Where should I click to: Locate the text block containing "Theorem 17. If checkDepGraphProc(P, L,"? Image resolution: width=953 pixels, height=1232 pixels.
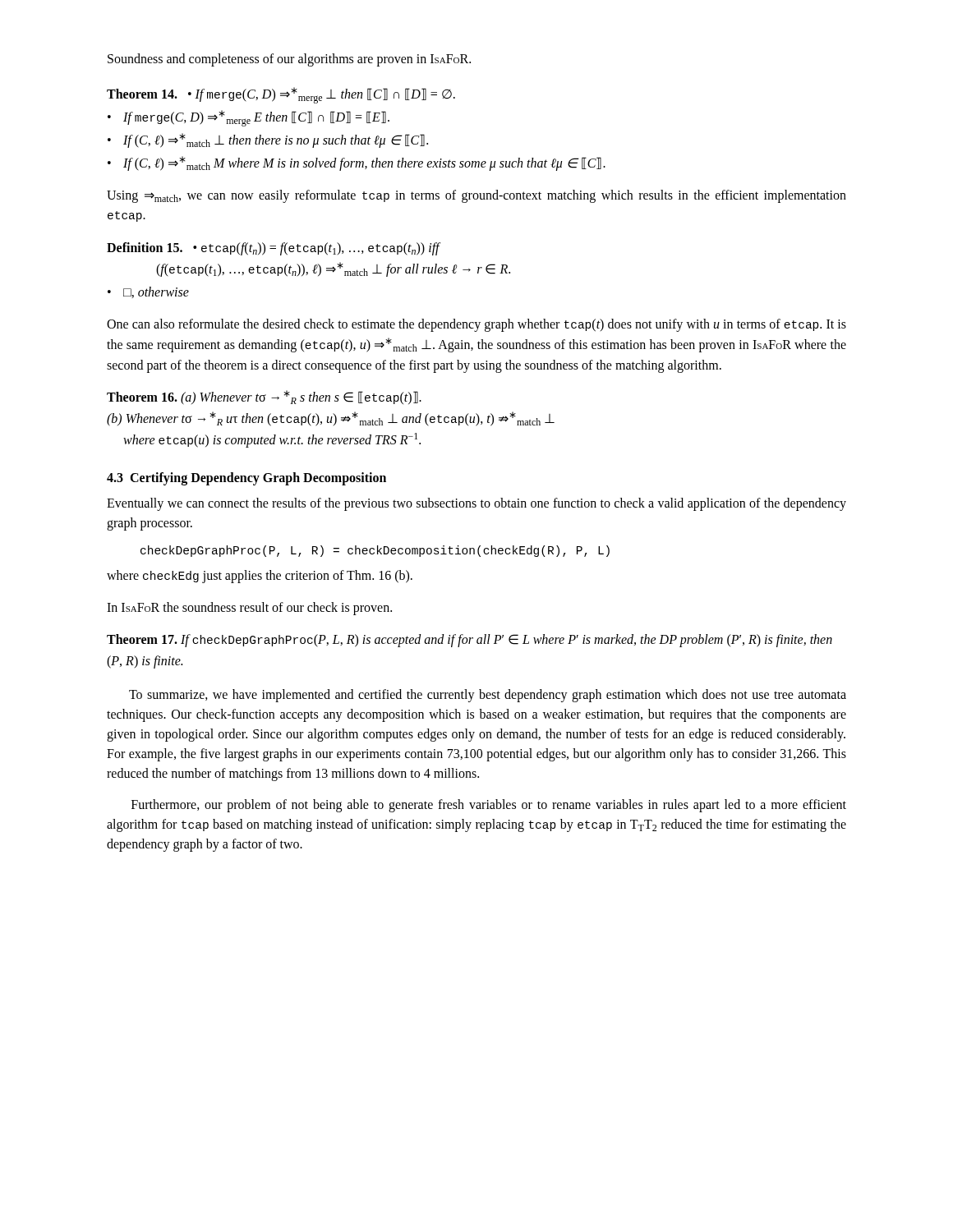[470, 650]
